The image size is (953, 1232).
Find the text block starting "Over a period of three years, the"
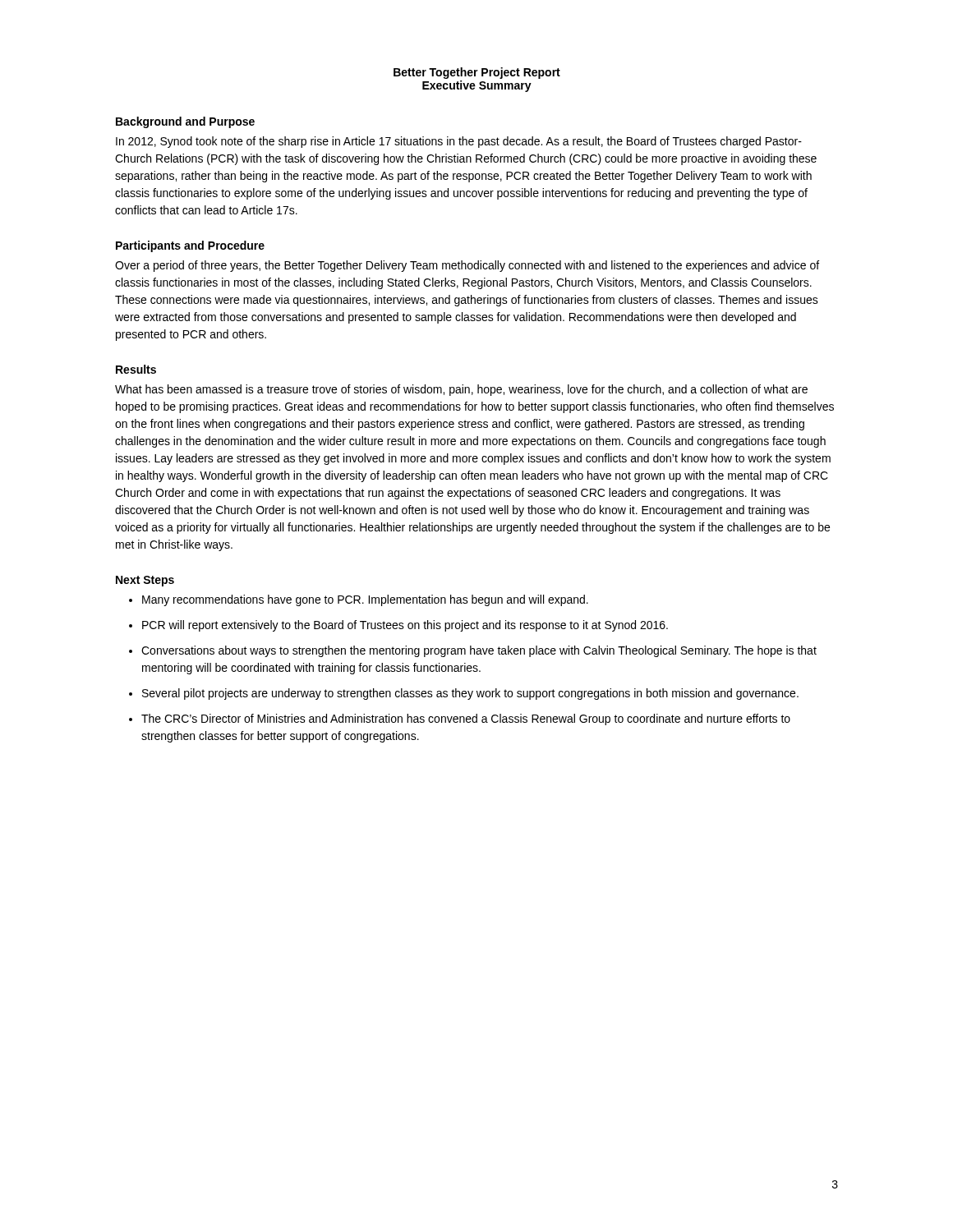tap(467, 300)
